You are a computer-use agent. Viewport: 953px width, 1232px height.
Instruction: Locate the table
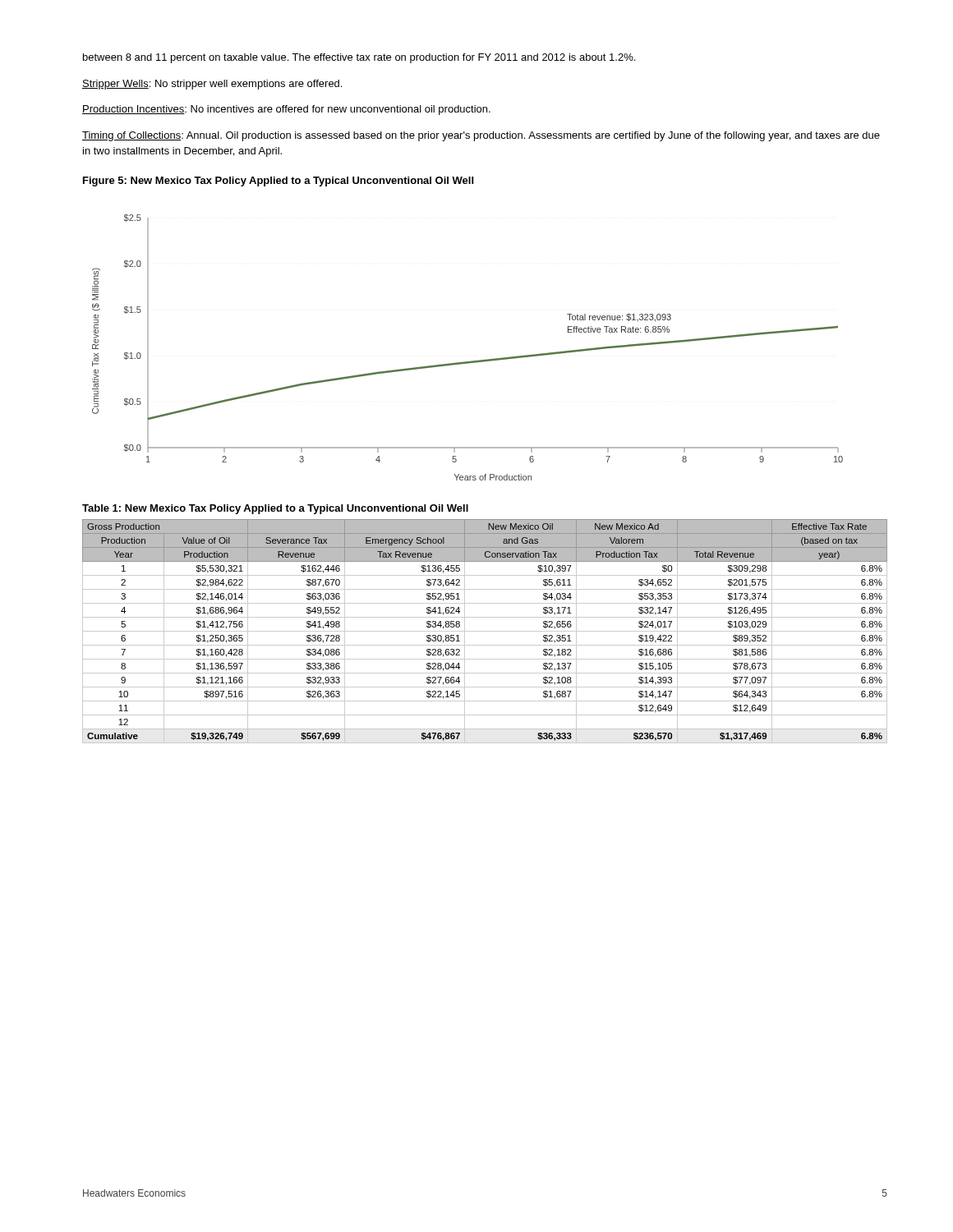click(485, 631)
